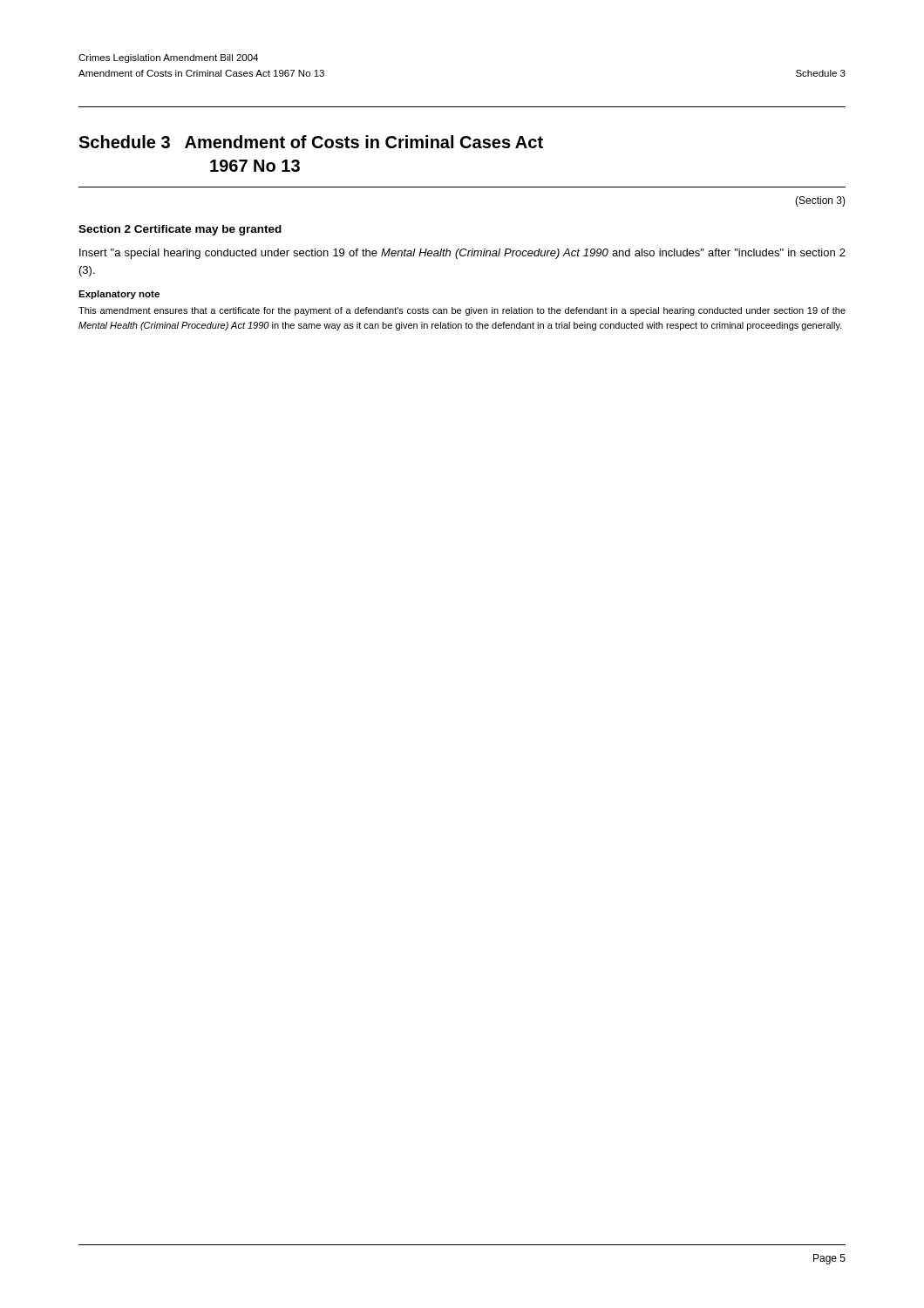Point to "(Section 3)"
This screenshot has width=924, height=1308.
pyautogui.click(x=820, y=201)
